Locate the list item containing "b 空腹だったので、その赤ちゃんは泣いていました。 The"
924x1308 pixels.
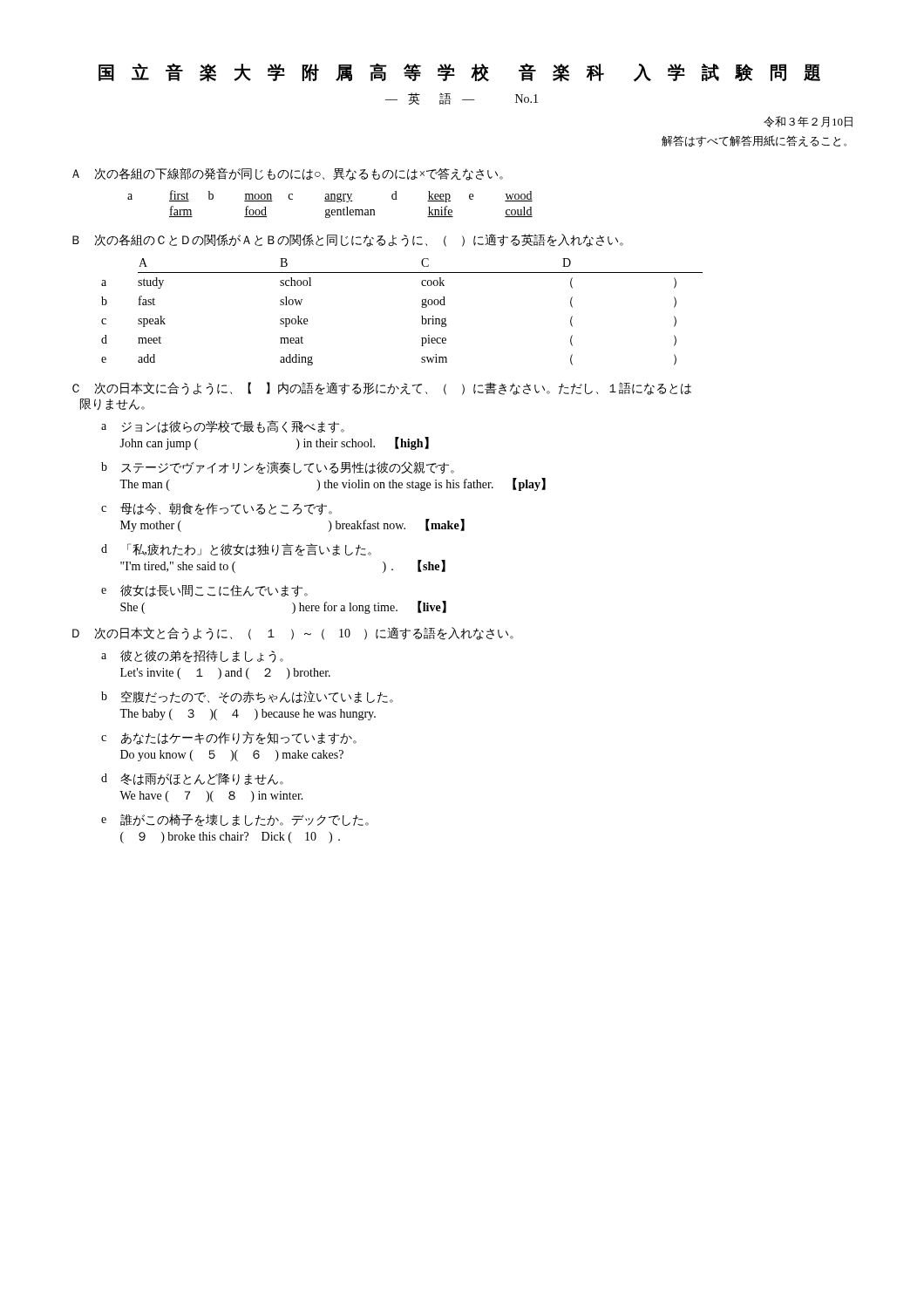(x=247, y=697)
